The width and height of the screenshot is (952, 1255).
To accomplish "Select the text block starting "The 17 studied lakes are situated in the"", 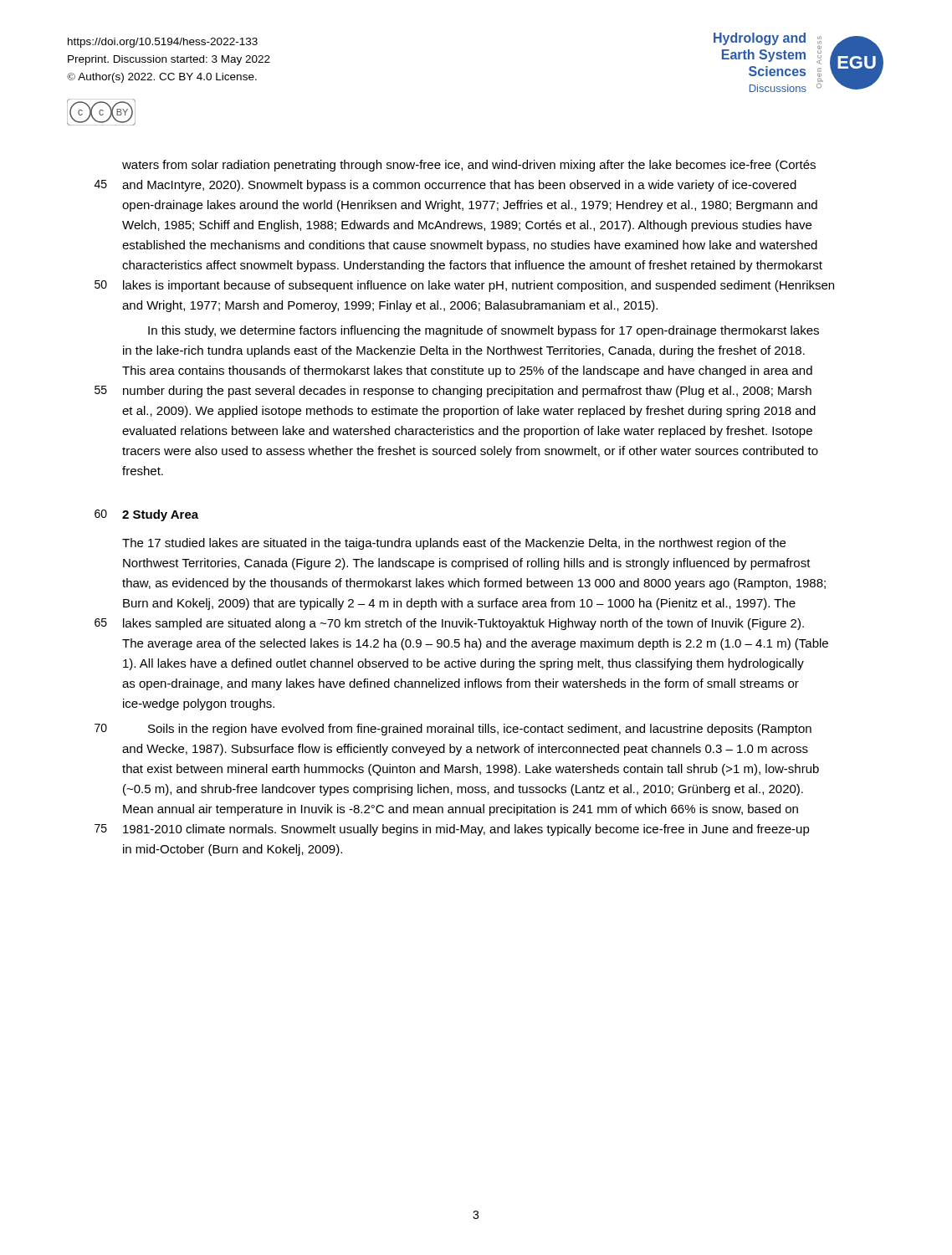I will pos(476,623).
